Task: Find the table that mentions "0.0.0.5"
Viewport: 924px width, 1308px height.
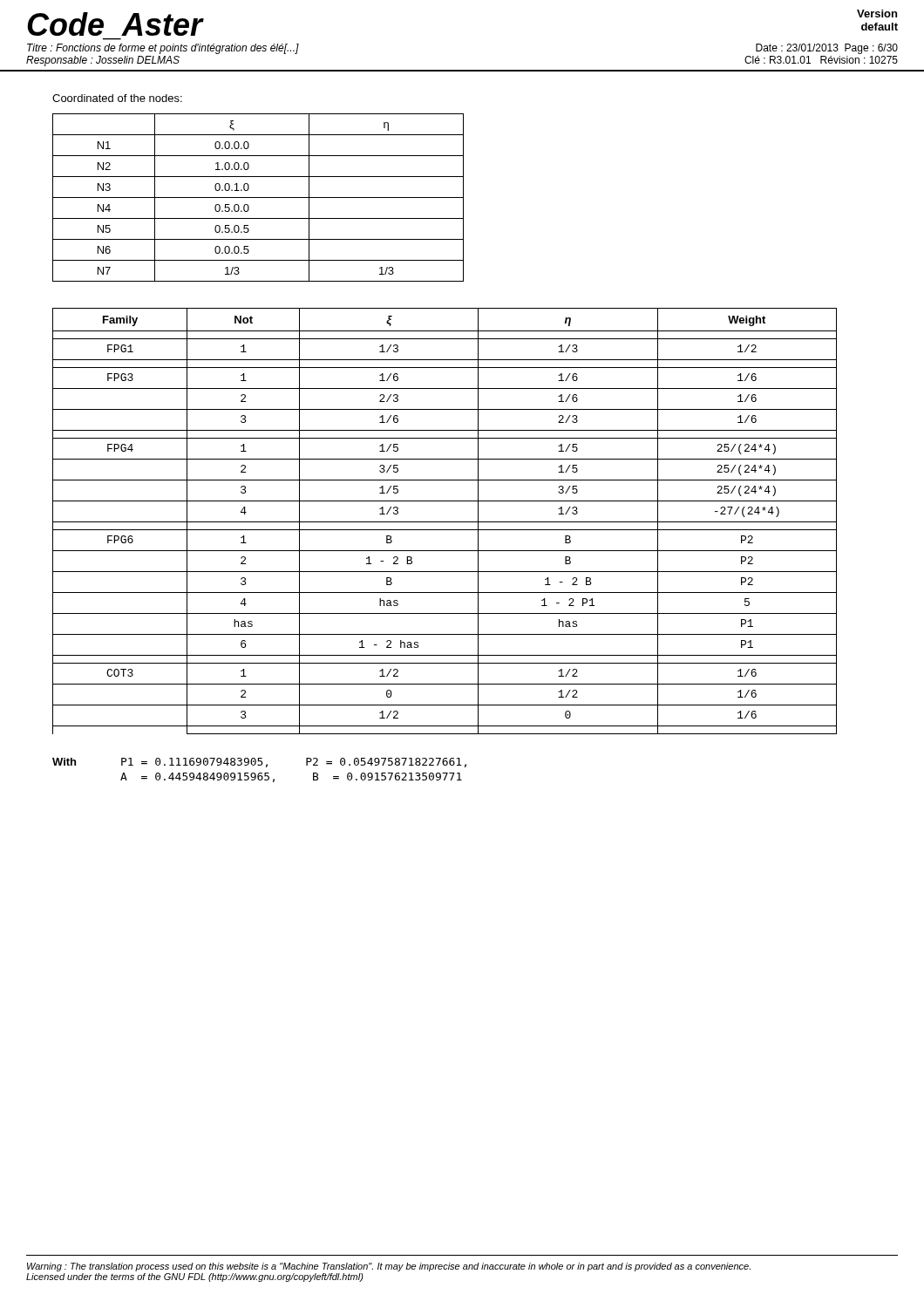Action: click(x=462, y=198)
